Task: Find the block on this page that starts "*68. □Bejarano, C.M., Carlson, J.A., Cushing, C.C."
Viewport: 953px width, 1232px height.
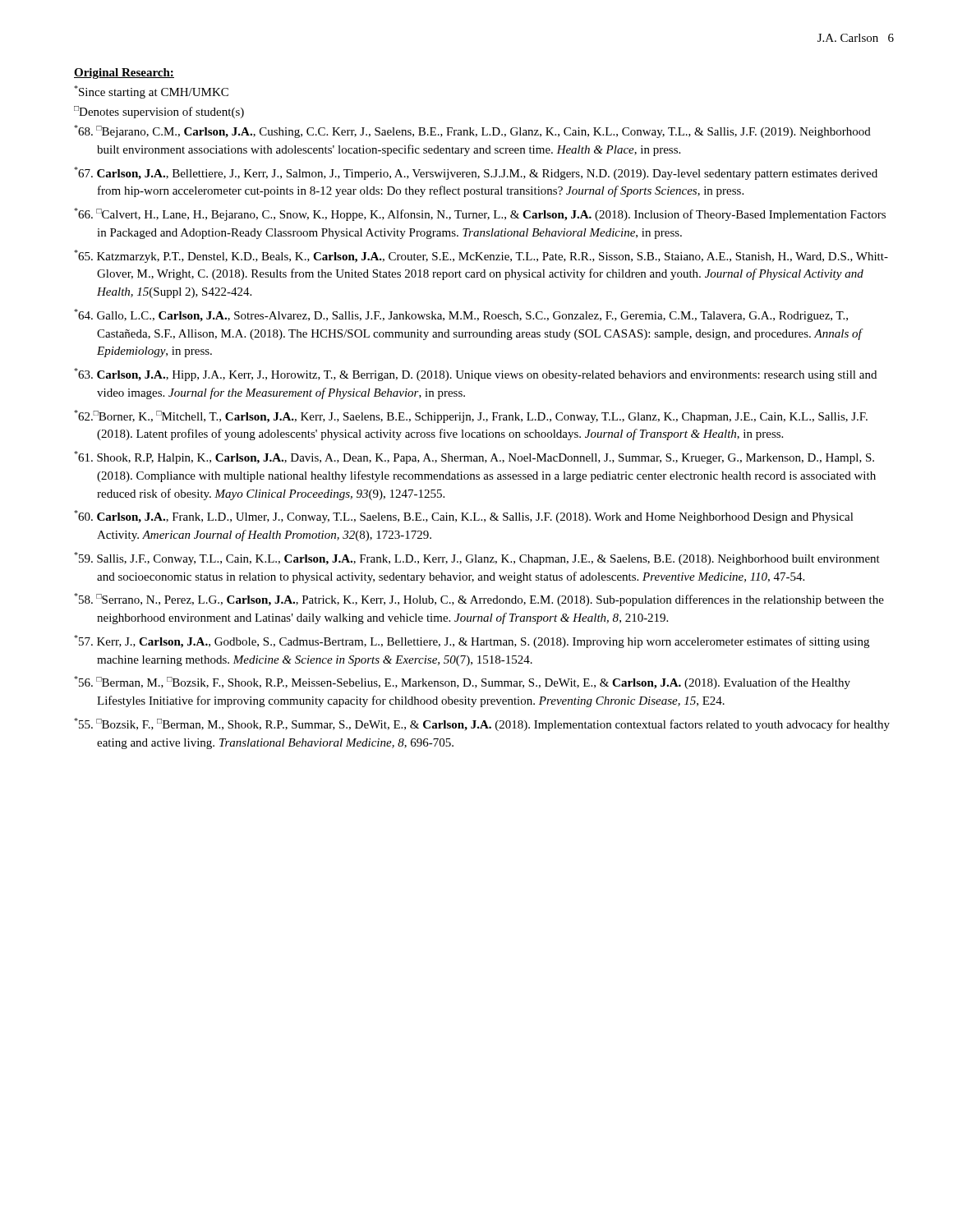Action: point(472,140)
